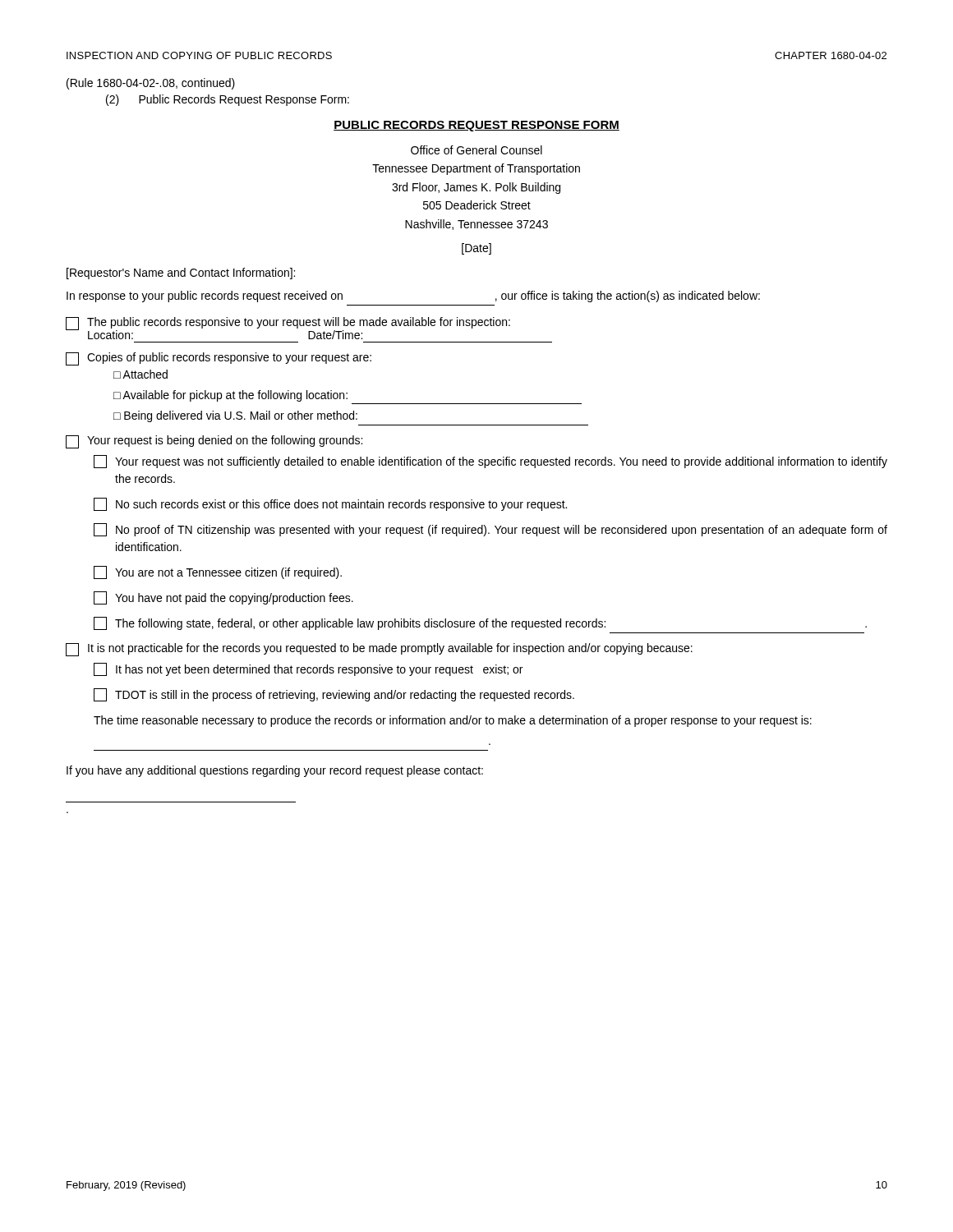Viewport: 953px width, 1232px height.
Task: Select the element starting "[Requestor's Name and"
Action: pyautogui.click(x=181, y=273)
